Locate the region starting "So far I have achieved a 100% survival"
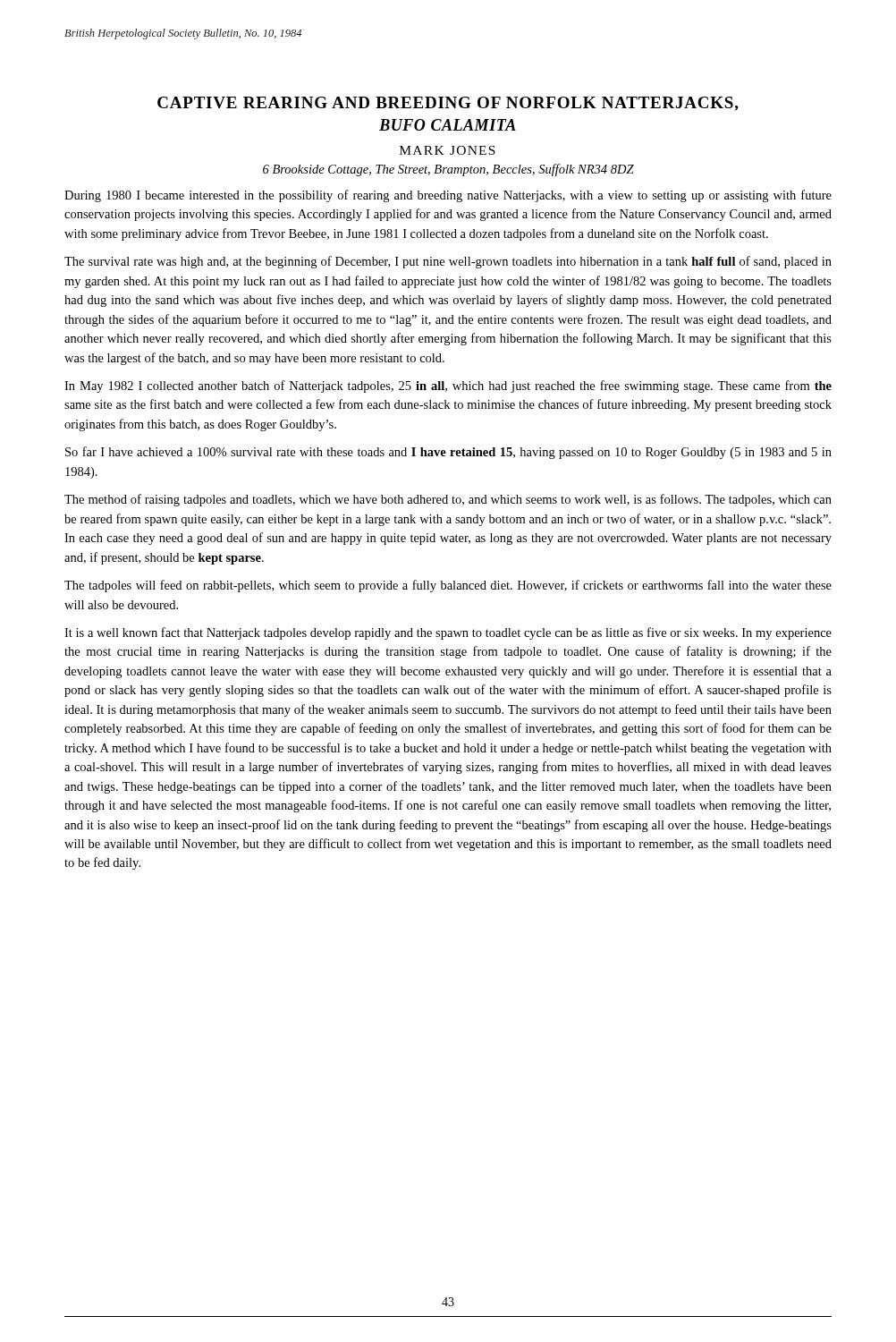 448,462
